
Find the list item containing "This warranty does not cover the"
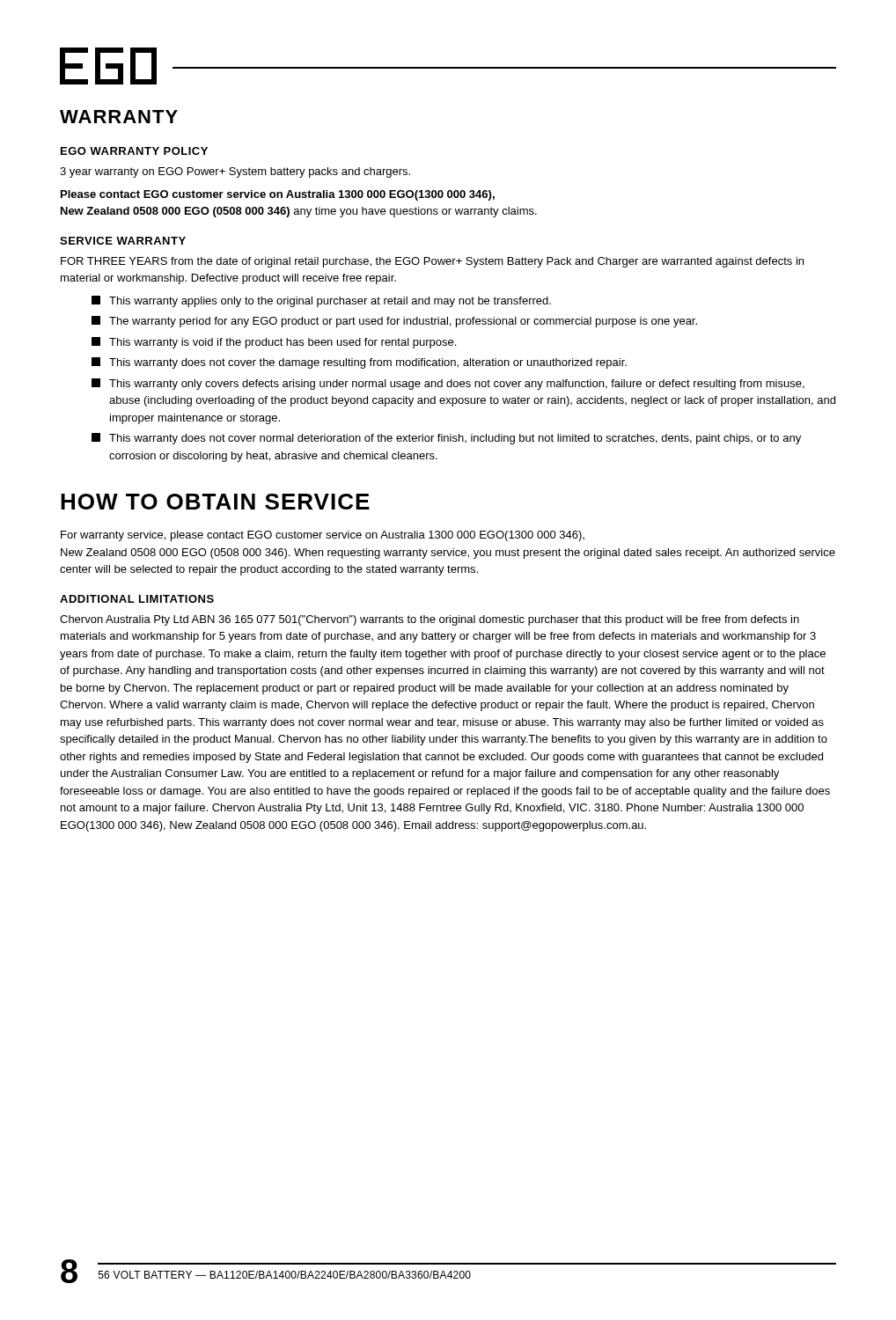pos(360,362)
